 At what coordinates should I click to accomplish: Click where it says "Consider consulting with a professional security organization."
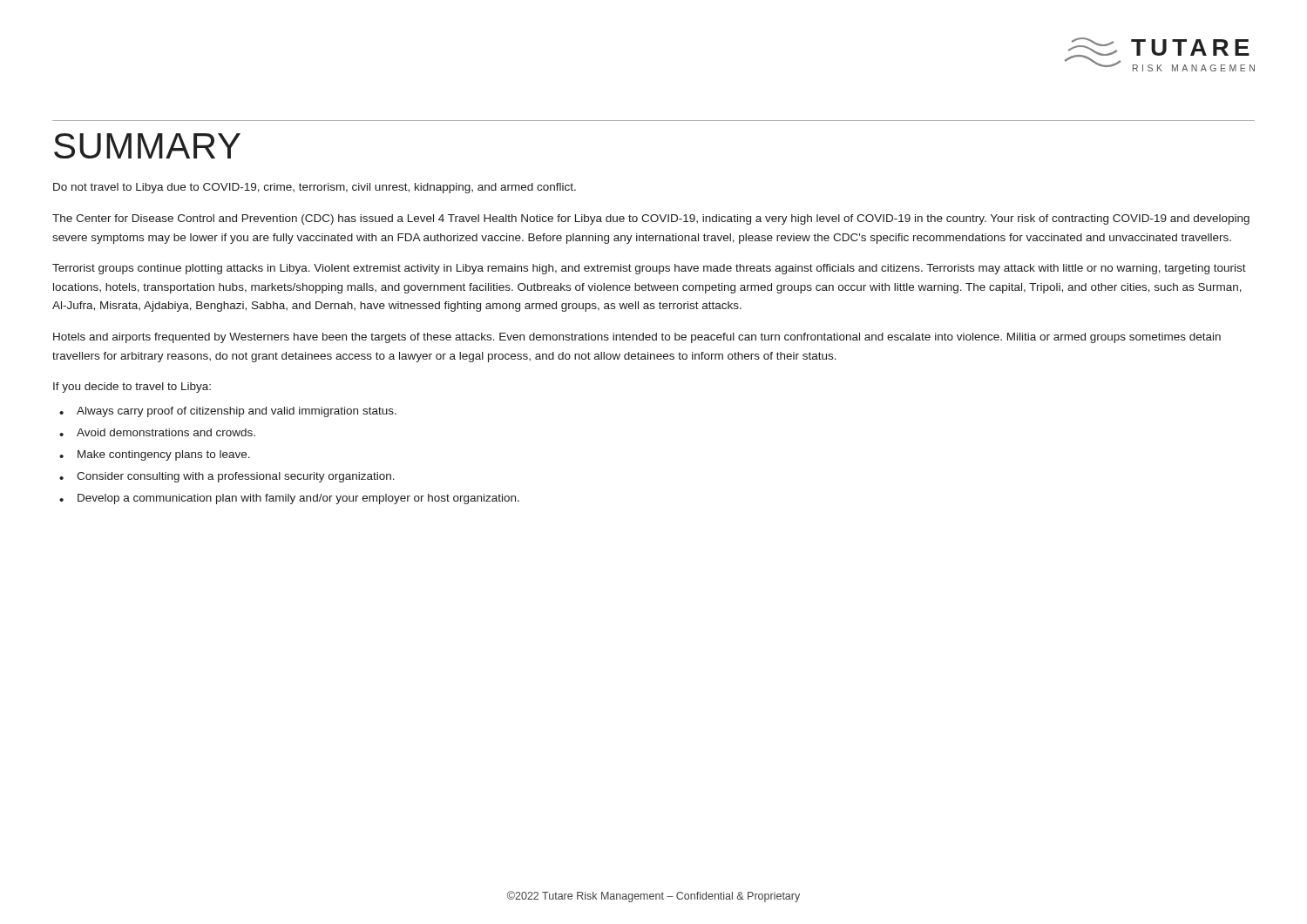[x=236, y=476]
